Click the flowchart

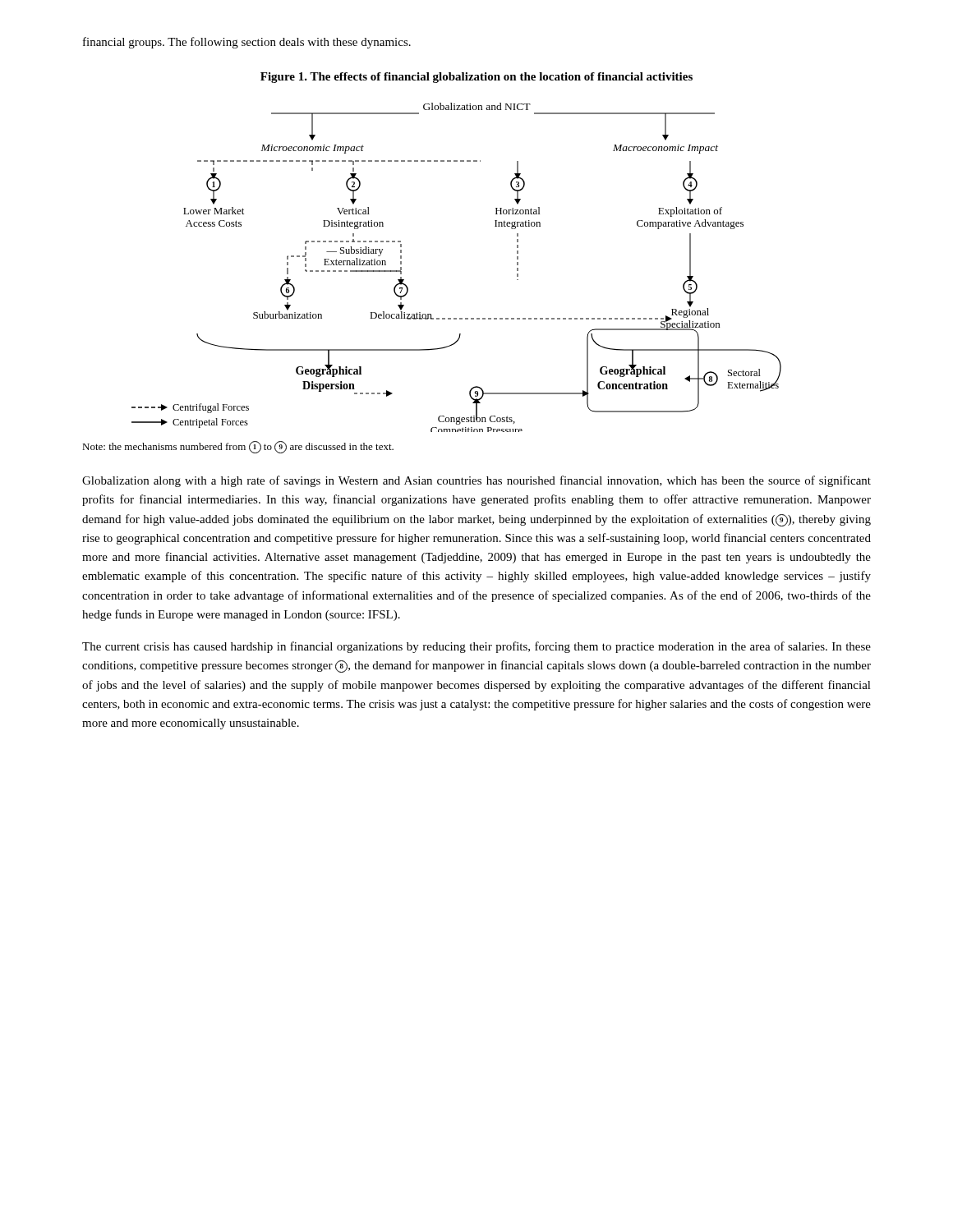pyautogui.click(x=476, y=265)
